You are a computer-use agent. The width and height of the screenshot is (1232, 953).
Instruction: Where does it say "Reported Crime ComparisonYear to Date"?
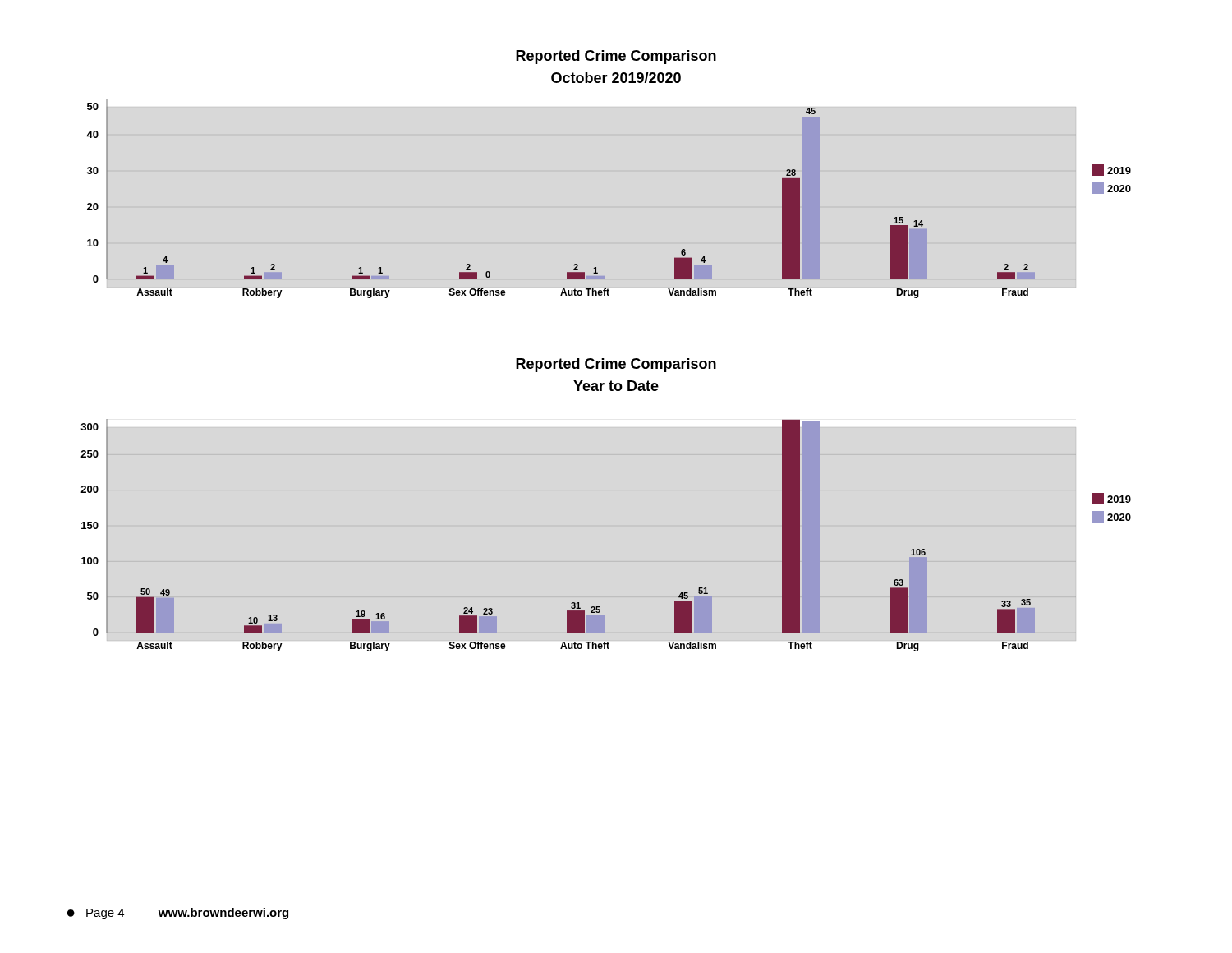(x=616, y=375)
